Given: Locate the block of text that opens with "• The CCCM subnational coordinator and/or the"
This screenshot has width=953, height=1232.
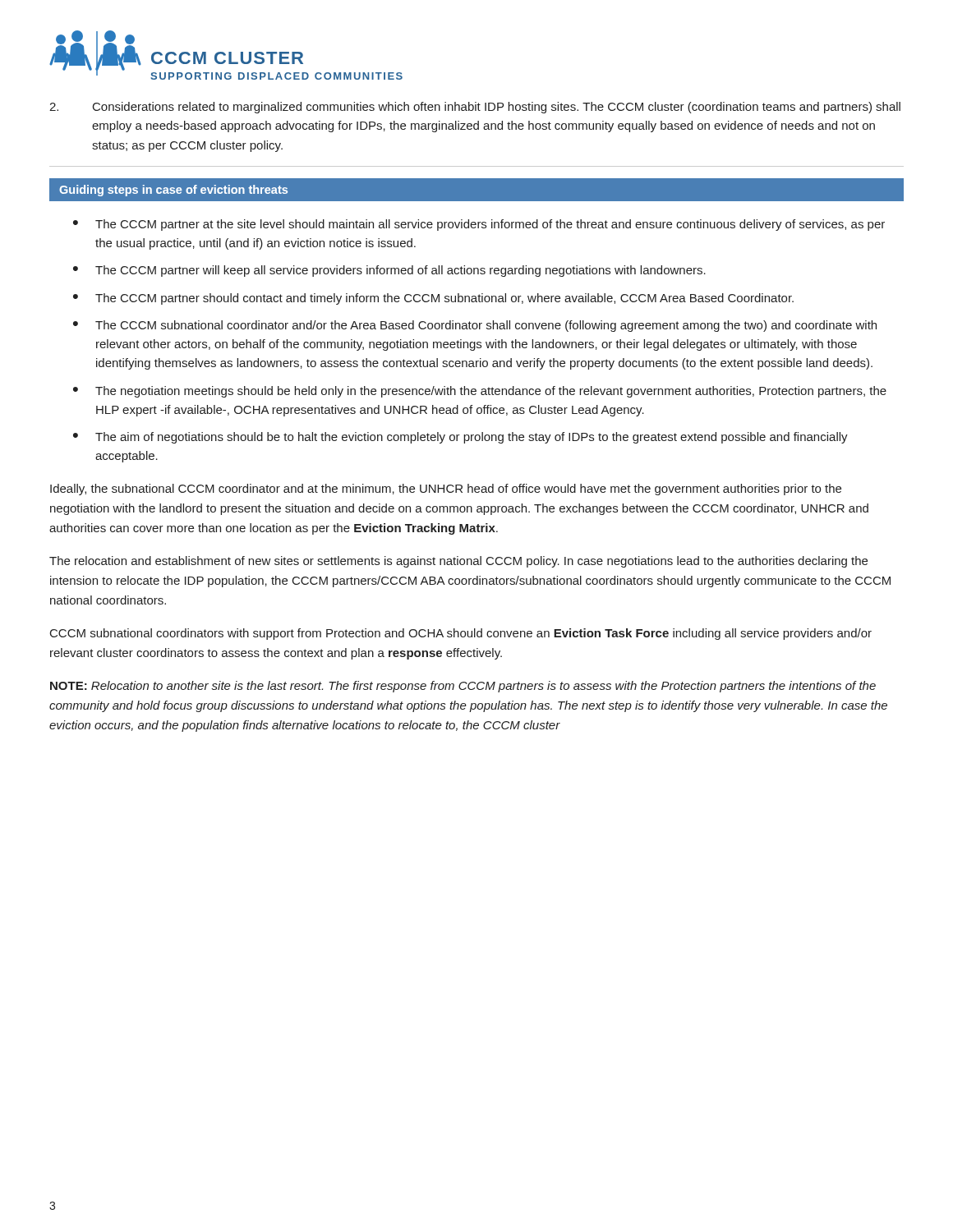Looking at the screenshot, I should (x=476, y=344).
